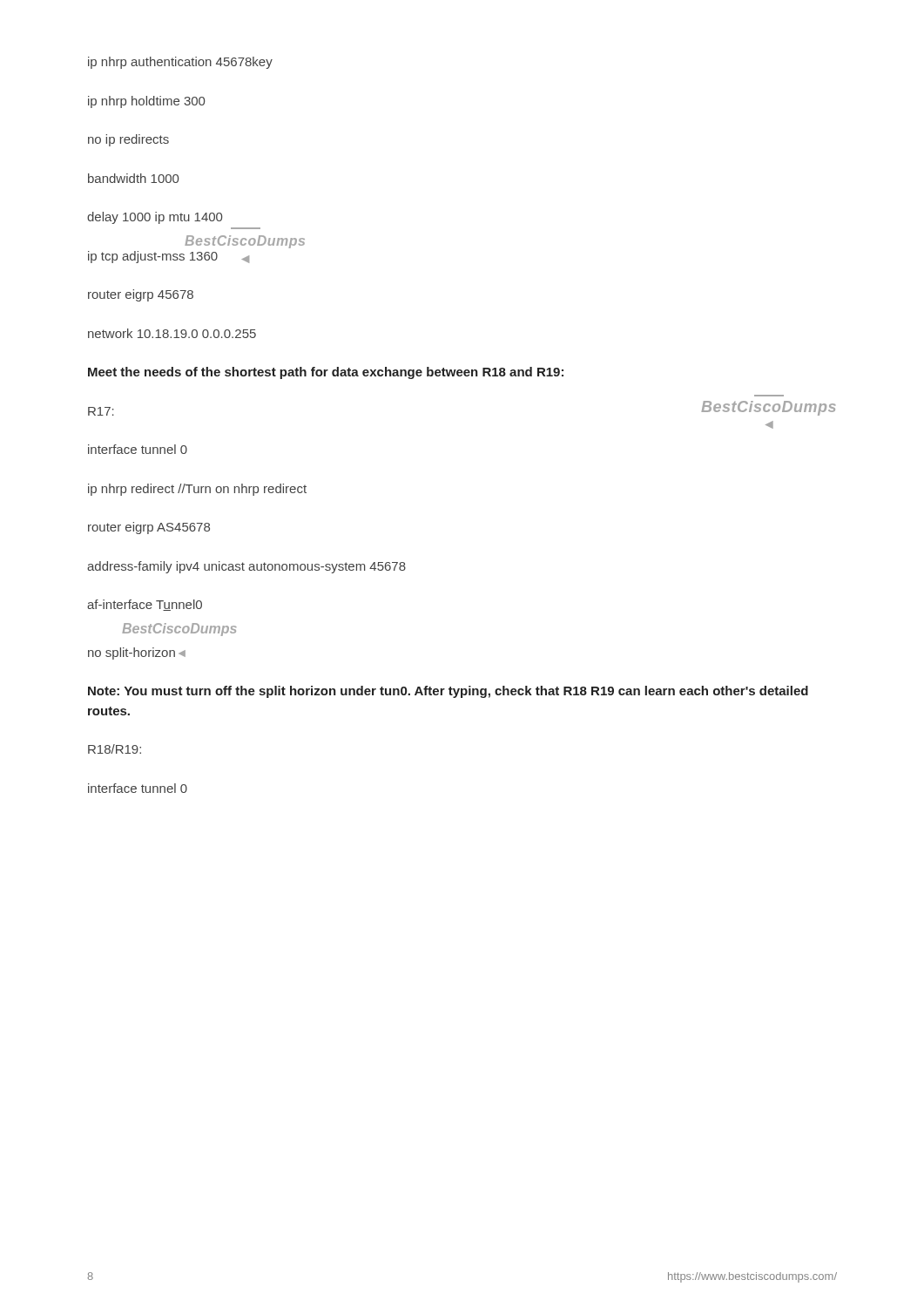Image resolution: width=924 pixels, height=1307 pixels.
Task: Point to the text starting "no split-horizon◄"
Action: point(137,652)
